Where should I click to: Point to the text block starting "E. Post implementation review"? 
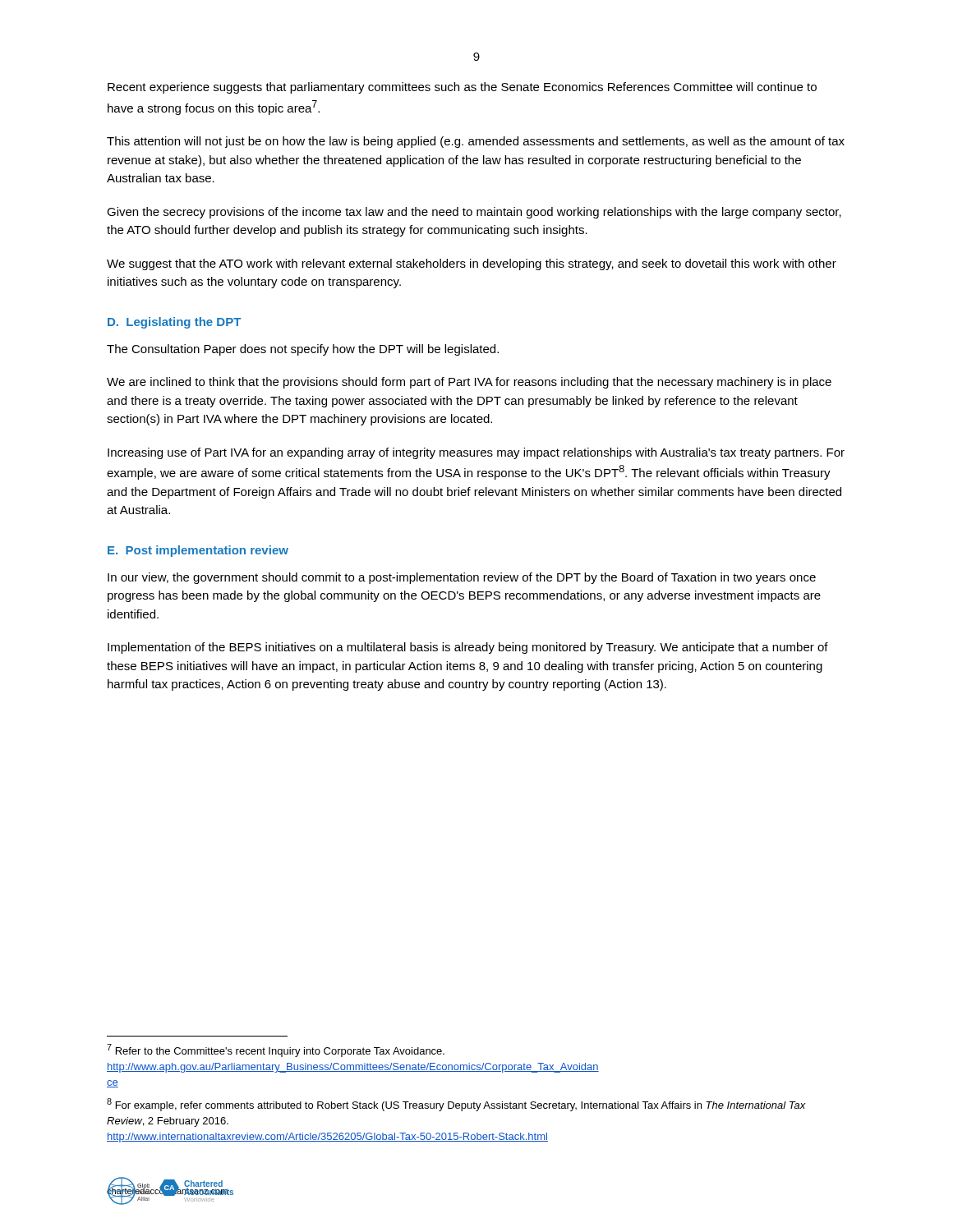click(x=198, y=549)
